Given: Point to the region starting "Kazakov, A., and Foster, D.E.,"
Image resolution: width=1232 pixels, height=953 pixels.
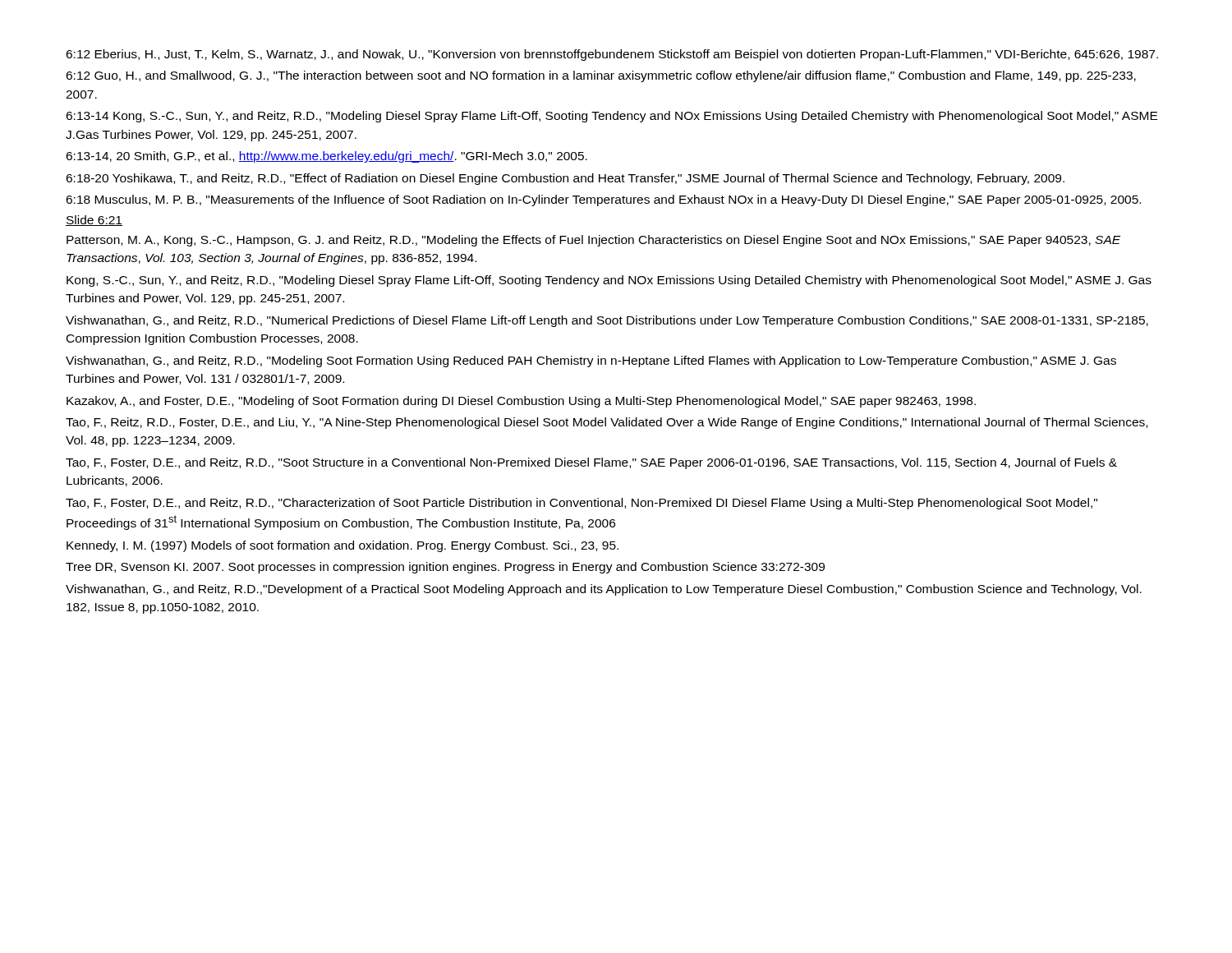Looking at the screenshot, I should point(521,400).
